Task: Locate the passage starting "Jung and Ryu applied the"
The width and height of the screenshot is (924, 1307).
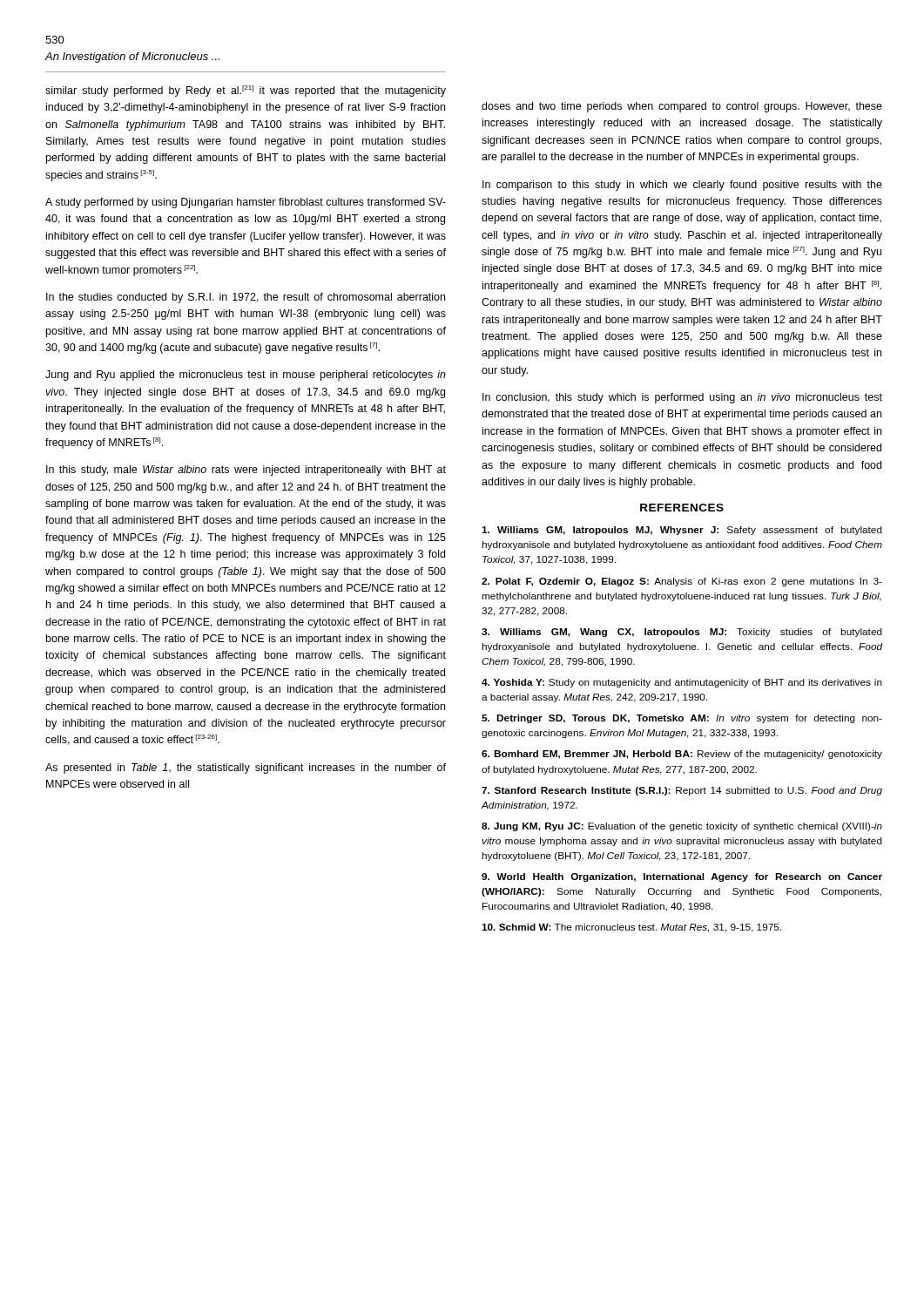Action: tap(246, 409)
